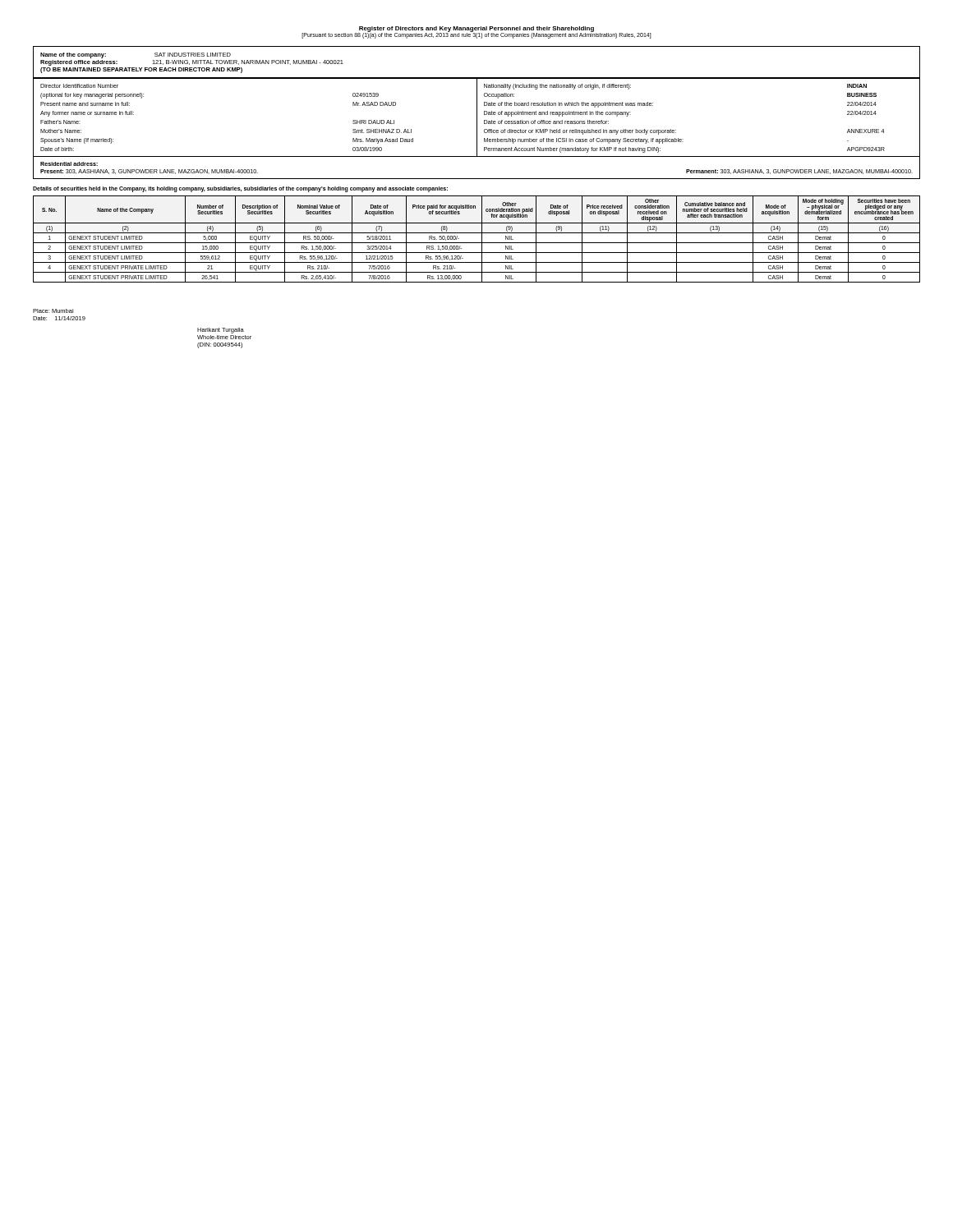Screen dimensions: 1232x953
Task: Find the region starting "Place: Mumbai Date: 11/14/2019 Harikant Turgalia"
Action: (x=53, y=311)
